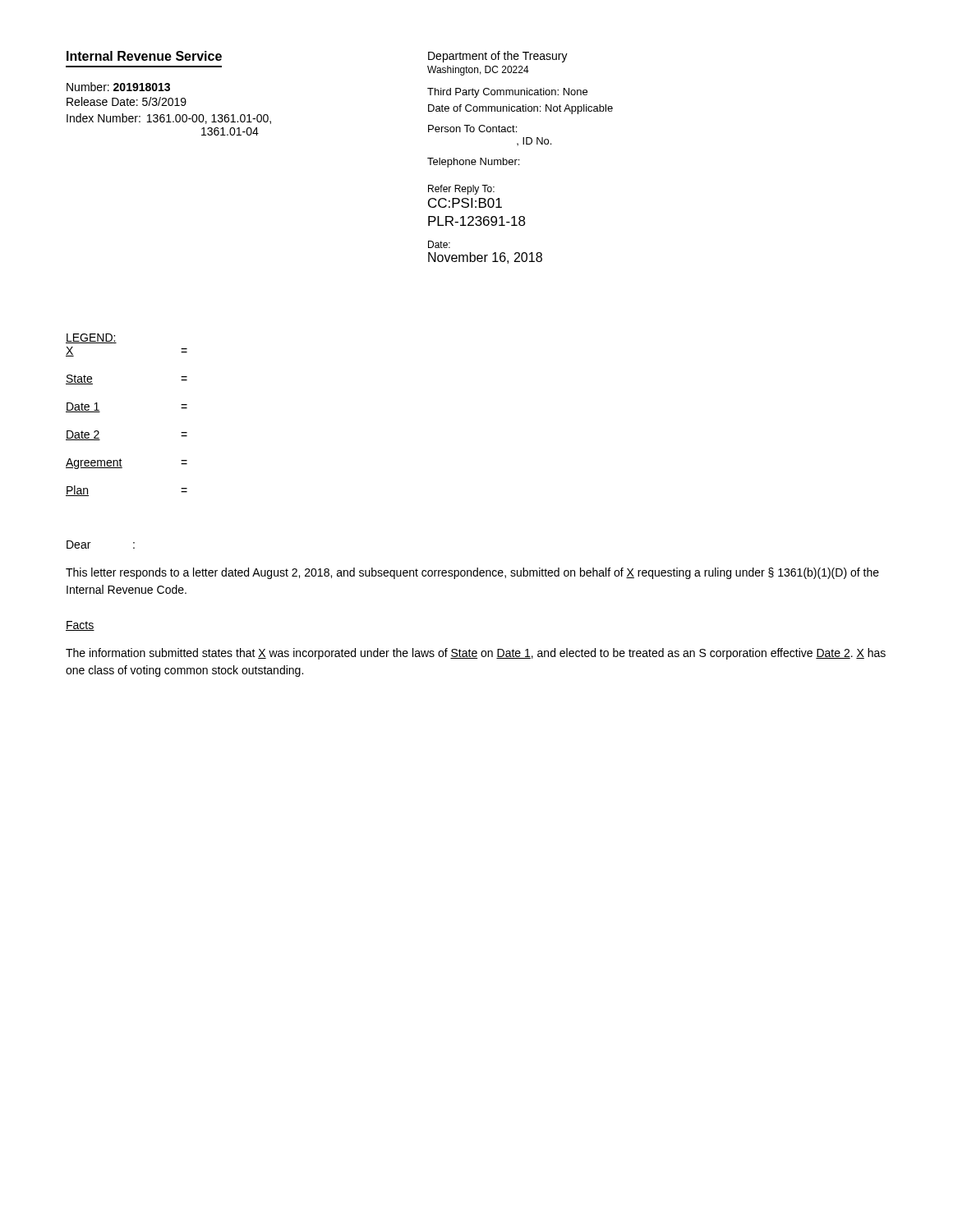This screenshot has width=953, height=1232.
Task: Find "Dear :" on this page
Action: 101,544
